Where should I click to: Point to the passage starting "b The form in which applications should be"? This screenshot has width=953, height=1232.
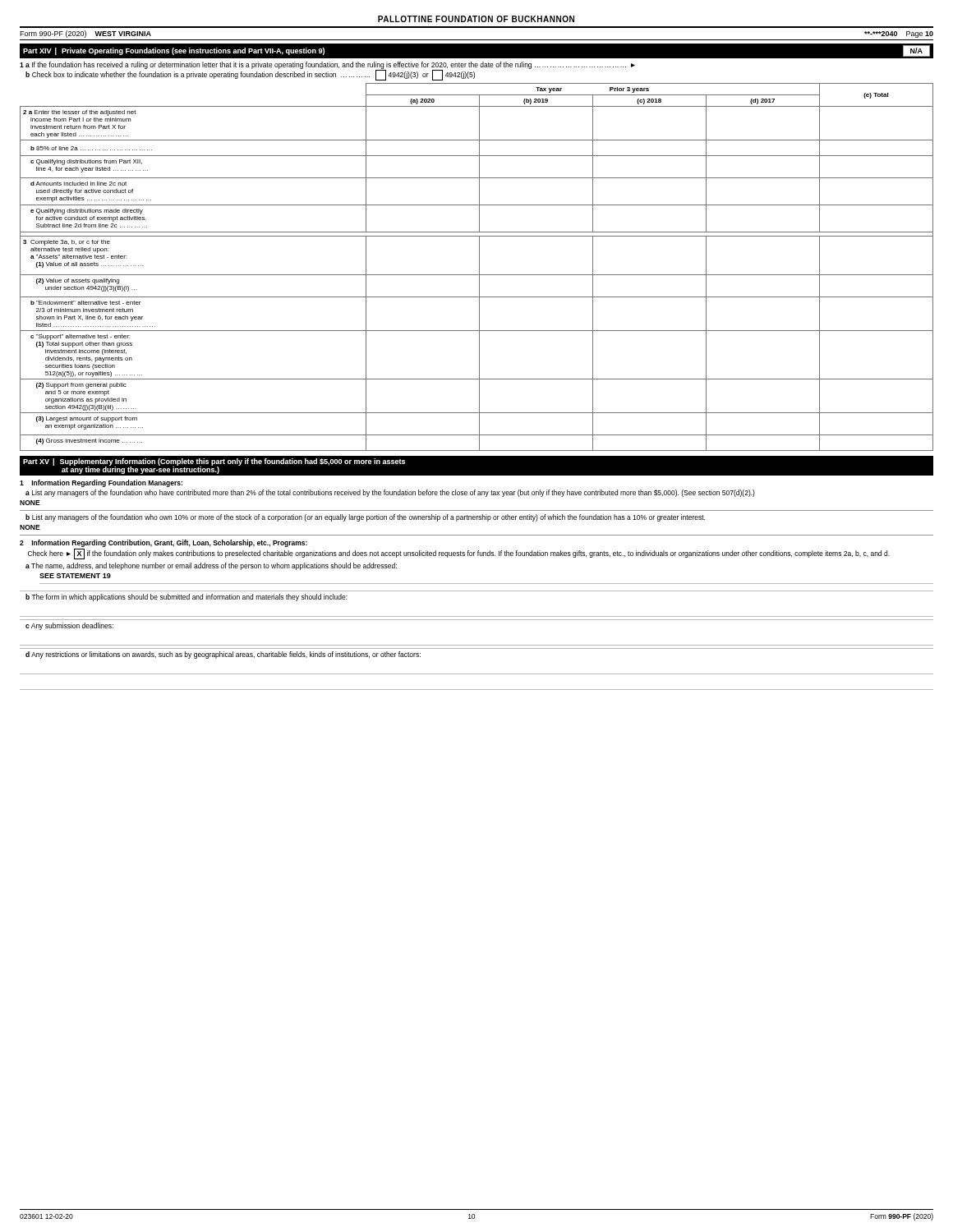point(184,597)
